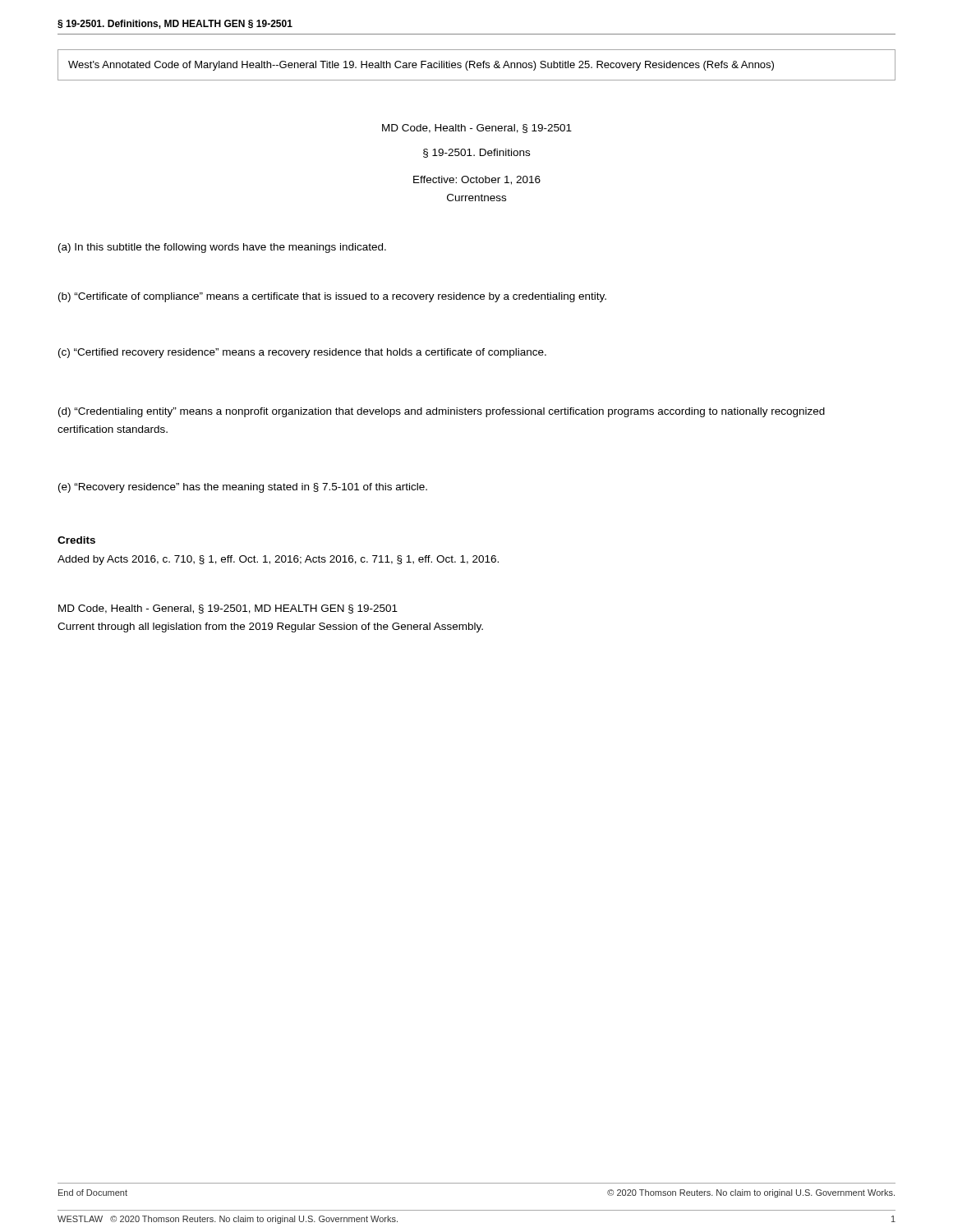Select the block starting "(c) “Certified recovery"
This screenshot has width=953, height=1232.
point(302,352)
